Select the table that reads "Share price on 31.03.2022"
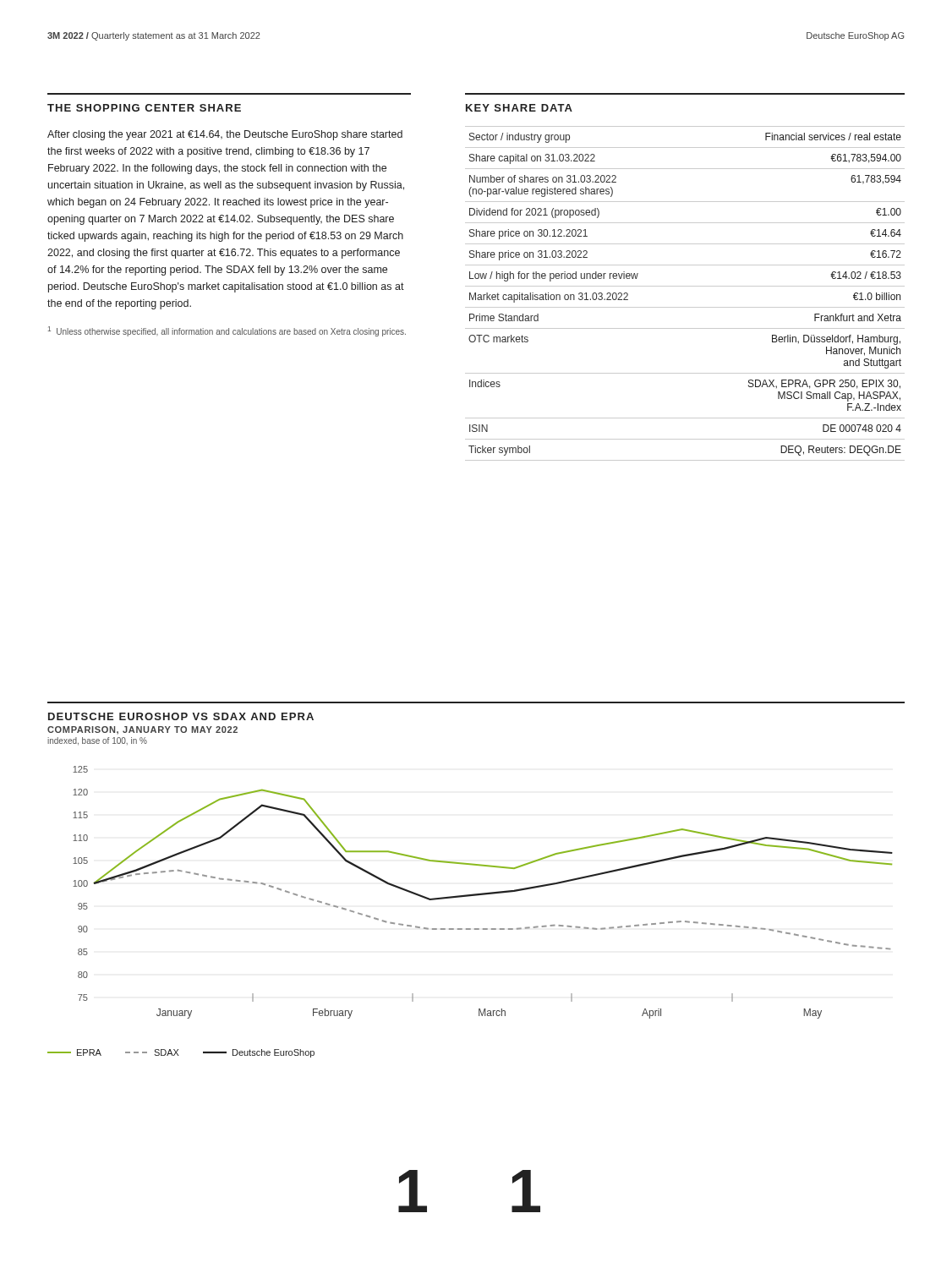 point(685,293)
